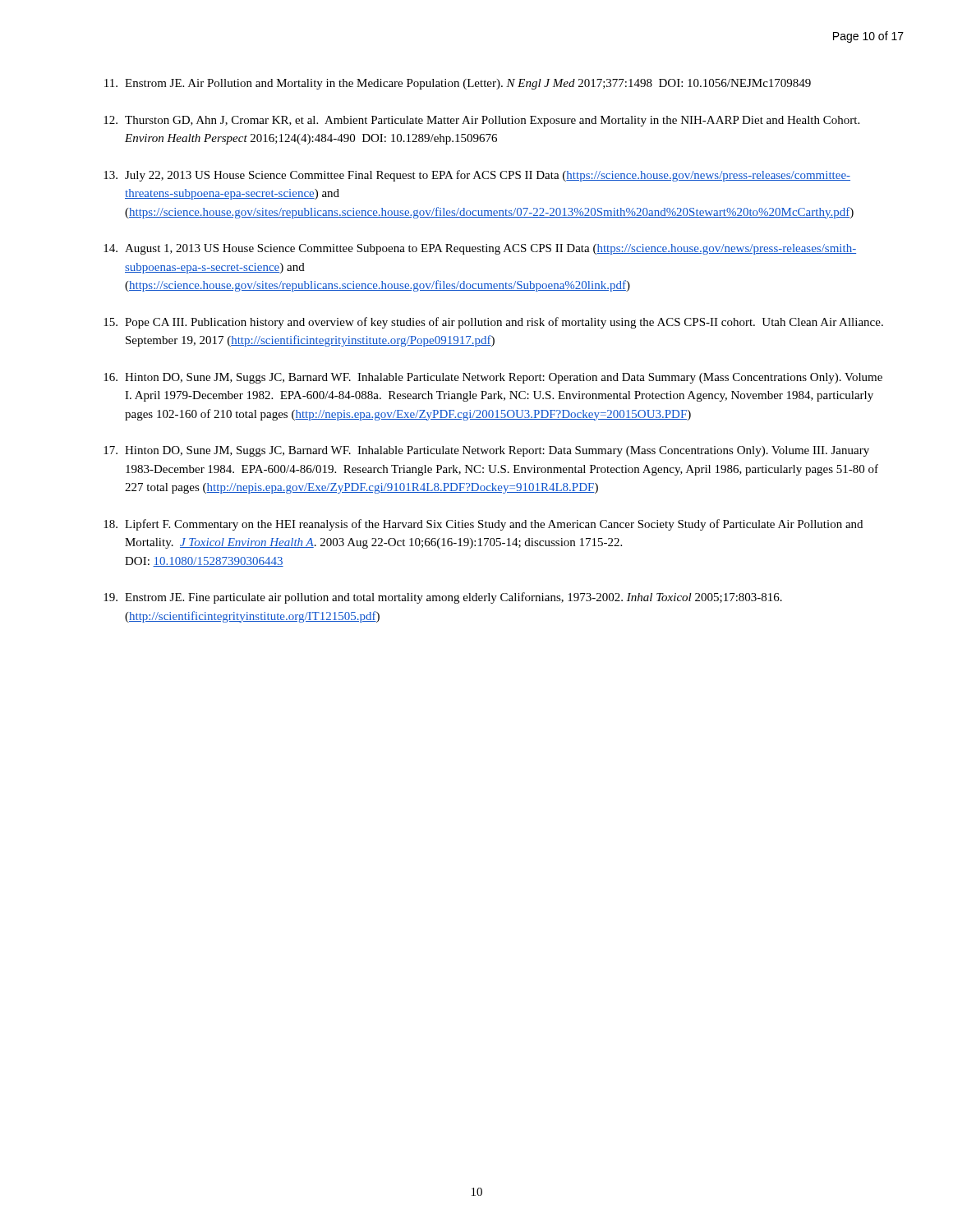Click the passage that begins "16. Hinton DO, Sune JM, Suggs"
The height and width of the screenshot is (1232, 953).
485,395
